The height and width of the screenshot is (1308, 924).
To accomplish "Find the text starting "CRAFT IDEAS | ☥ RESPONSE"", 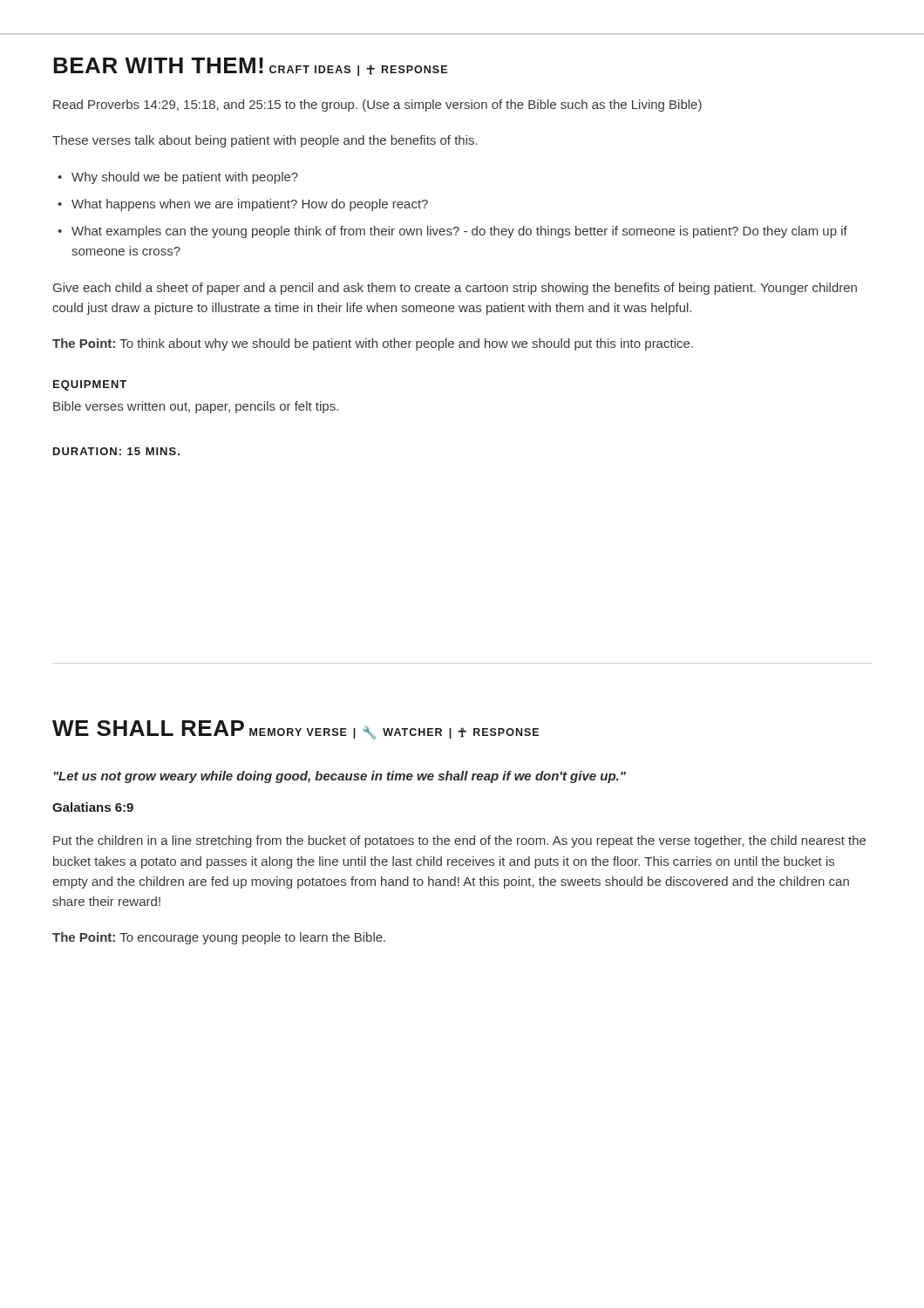I will 359,70.
